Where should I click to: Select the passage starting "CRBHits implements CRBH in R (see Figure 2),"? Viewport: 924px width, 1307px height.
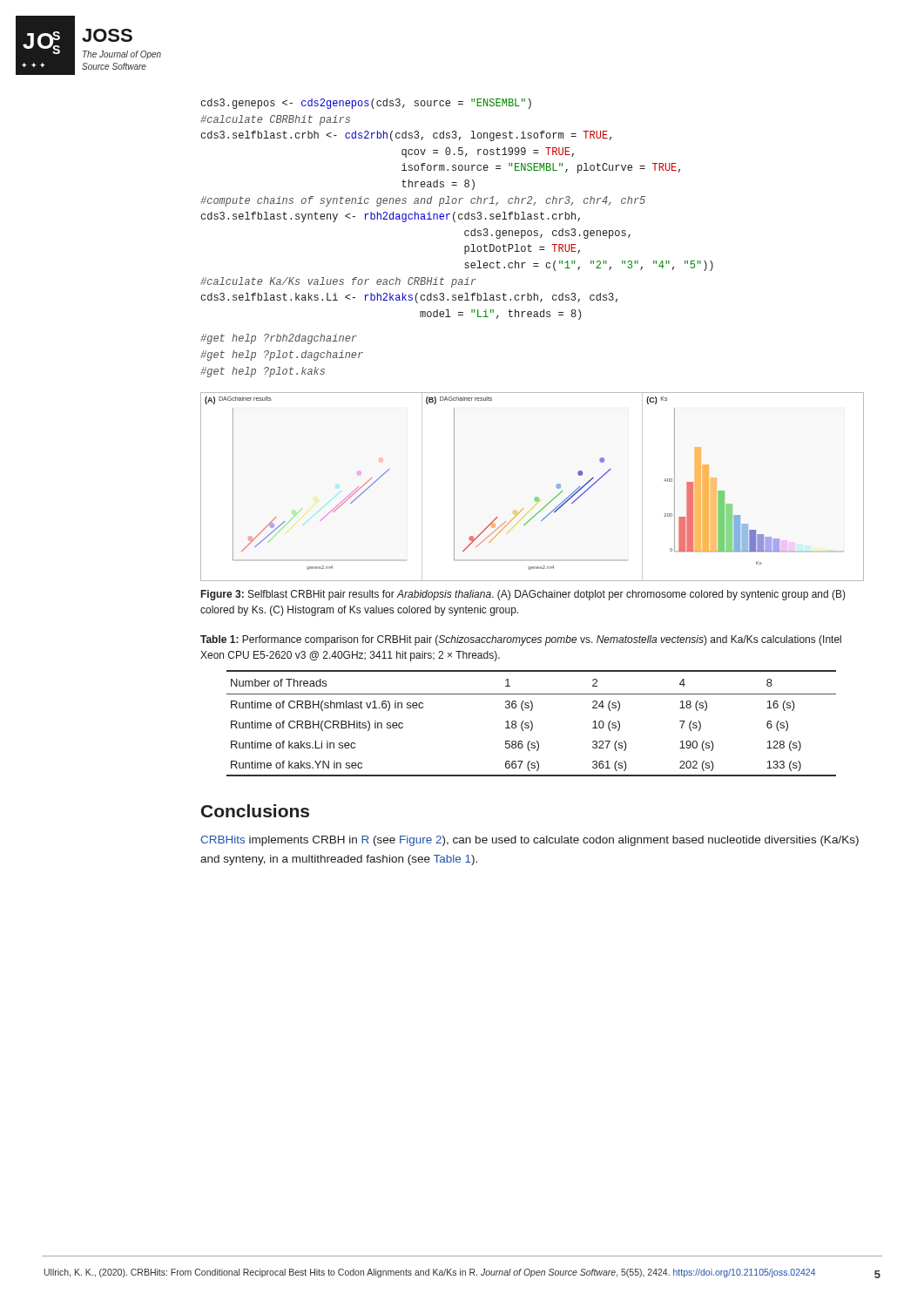tap(530, 849)
